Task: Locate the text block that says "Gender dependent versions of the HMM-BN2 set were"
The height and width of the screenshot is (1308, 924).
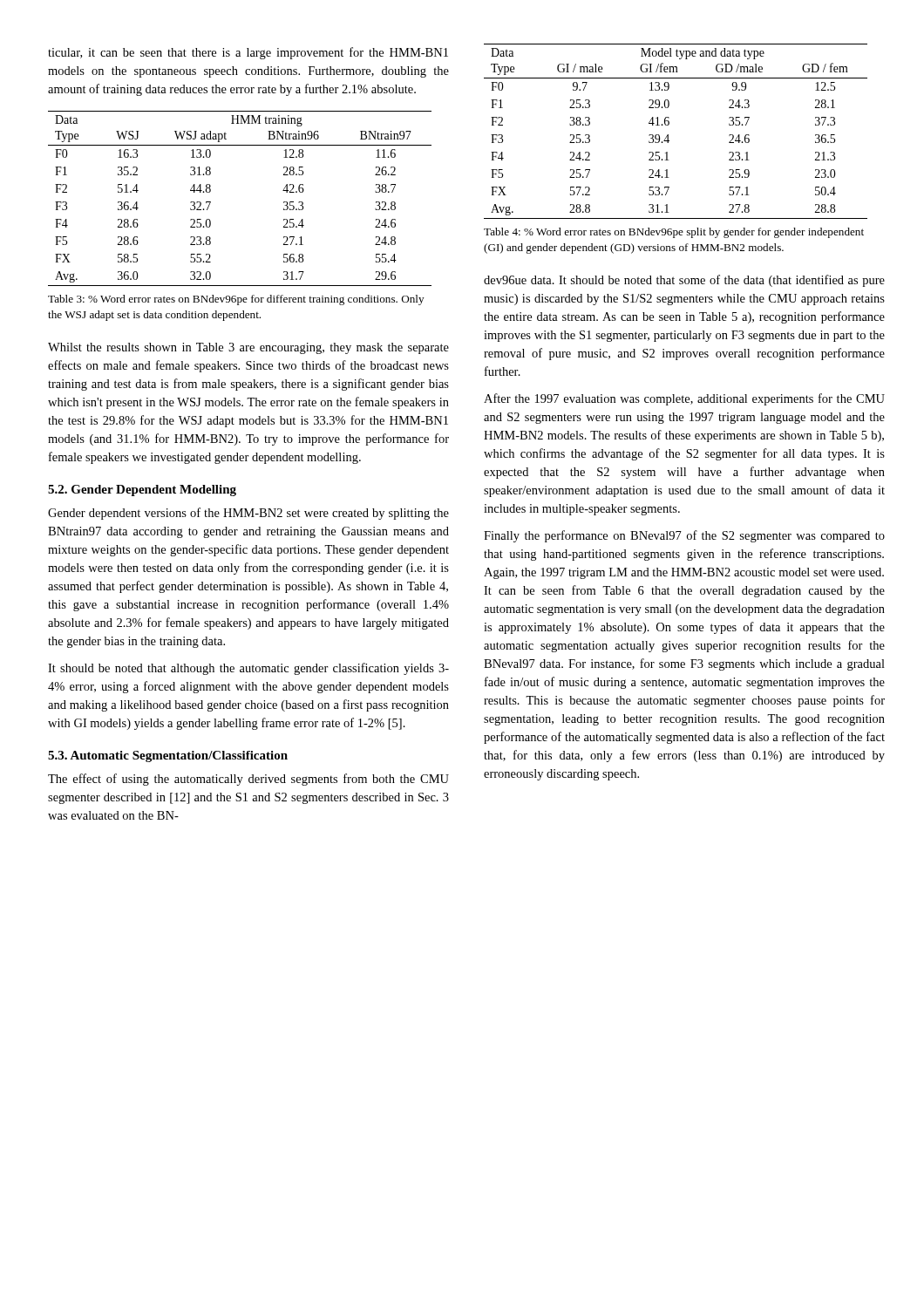Action: click(x=248, y=577)
